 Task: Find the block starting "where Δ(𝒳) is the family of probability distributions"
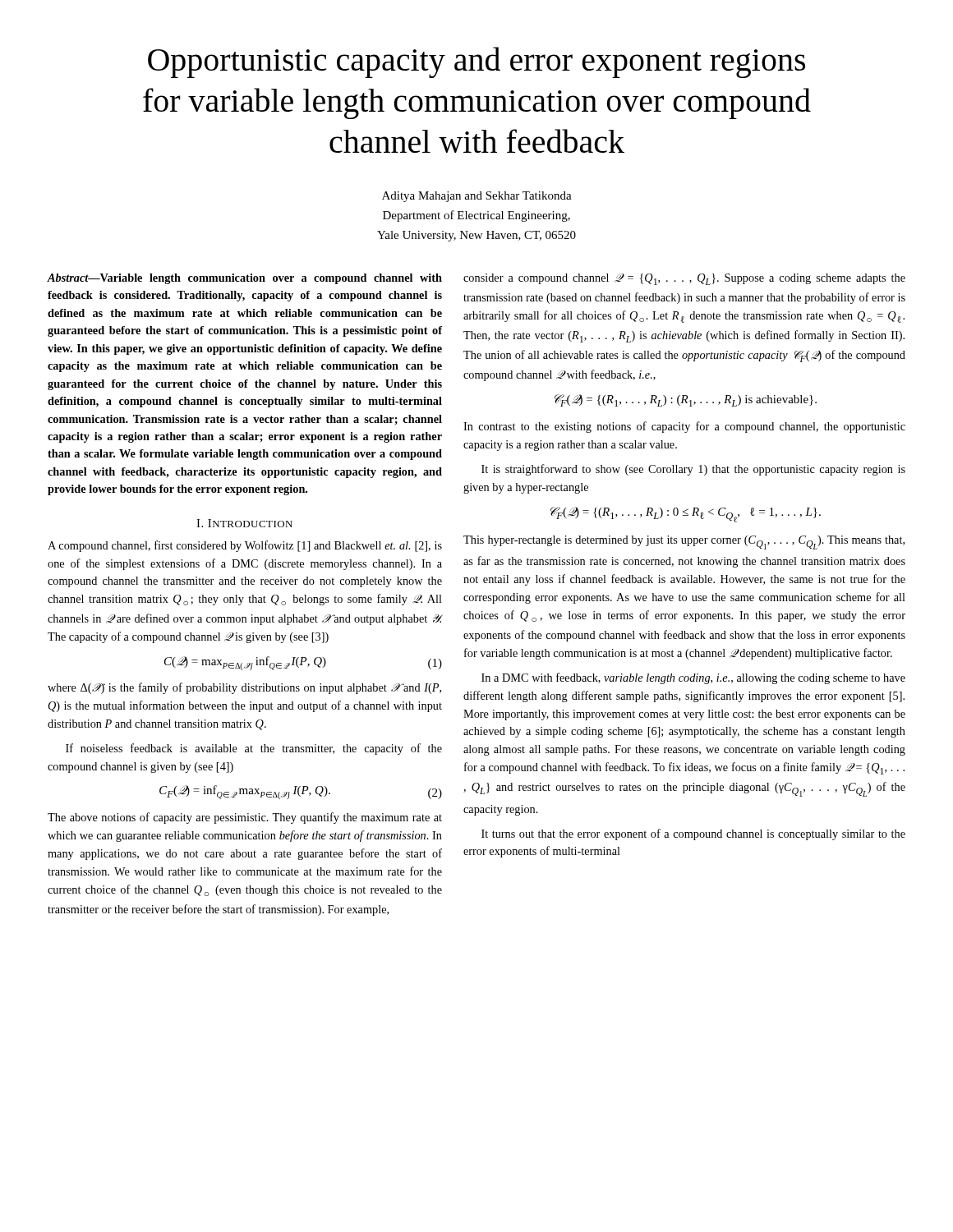click(245, 727)
